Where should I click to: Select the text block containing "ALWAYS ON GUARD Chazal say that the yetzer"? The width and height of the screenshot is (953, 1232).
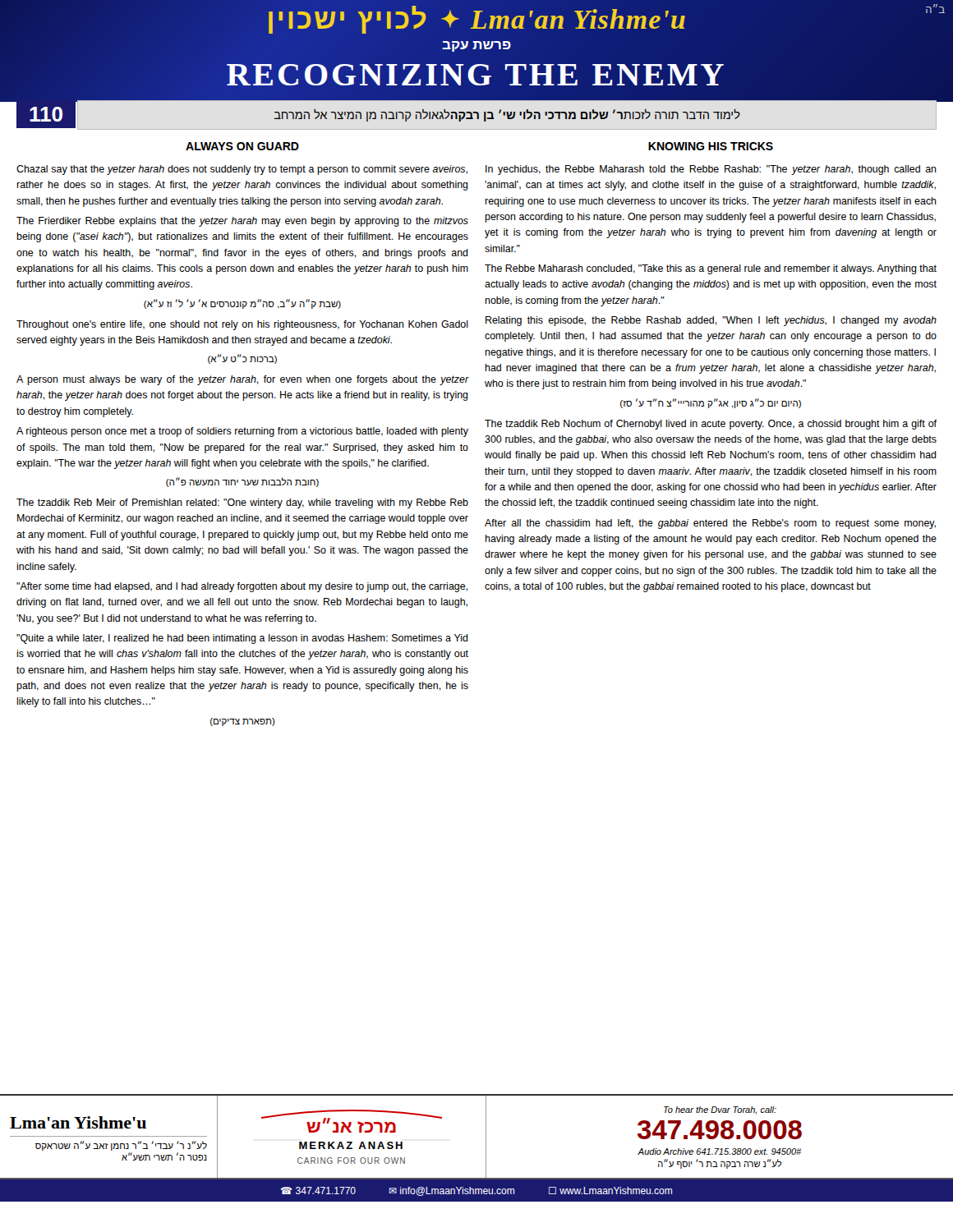(x=242, y=433)
